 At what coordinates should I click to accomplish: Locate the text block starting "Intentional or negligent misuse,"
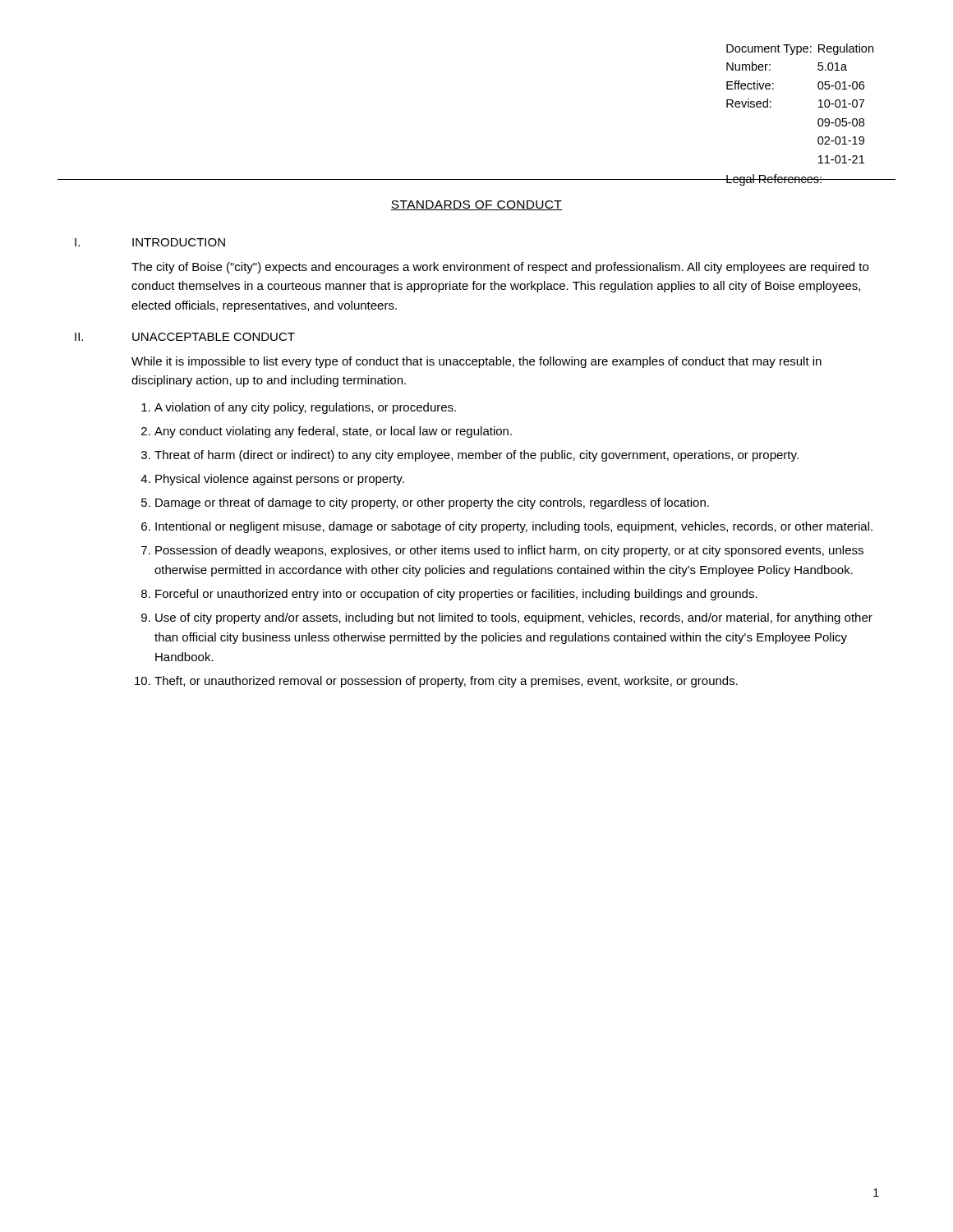click(514, 526)
